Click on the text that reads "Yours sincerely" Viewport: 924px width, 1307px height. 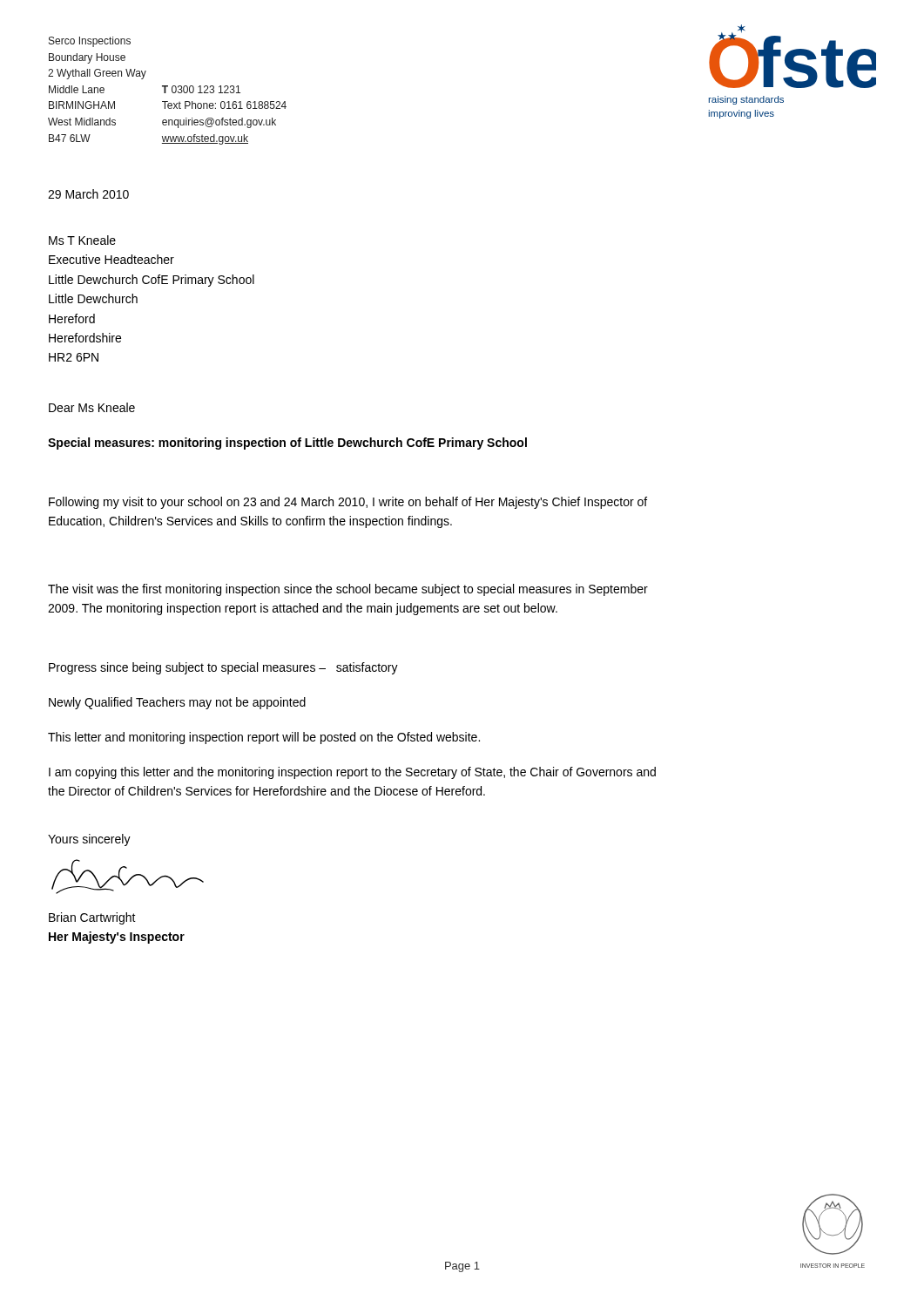click(89, 839)
